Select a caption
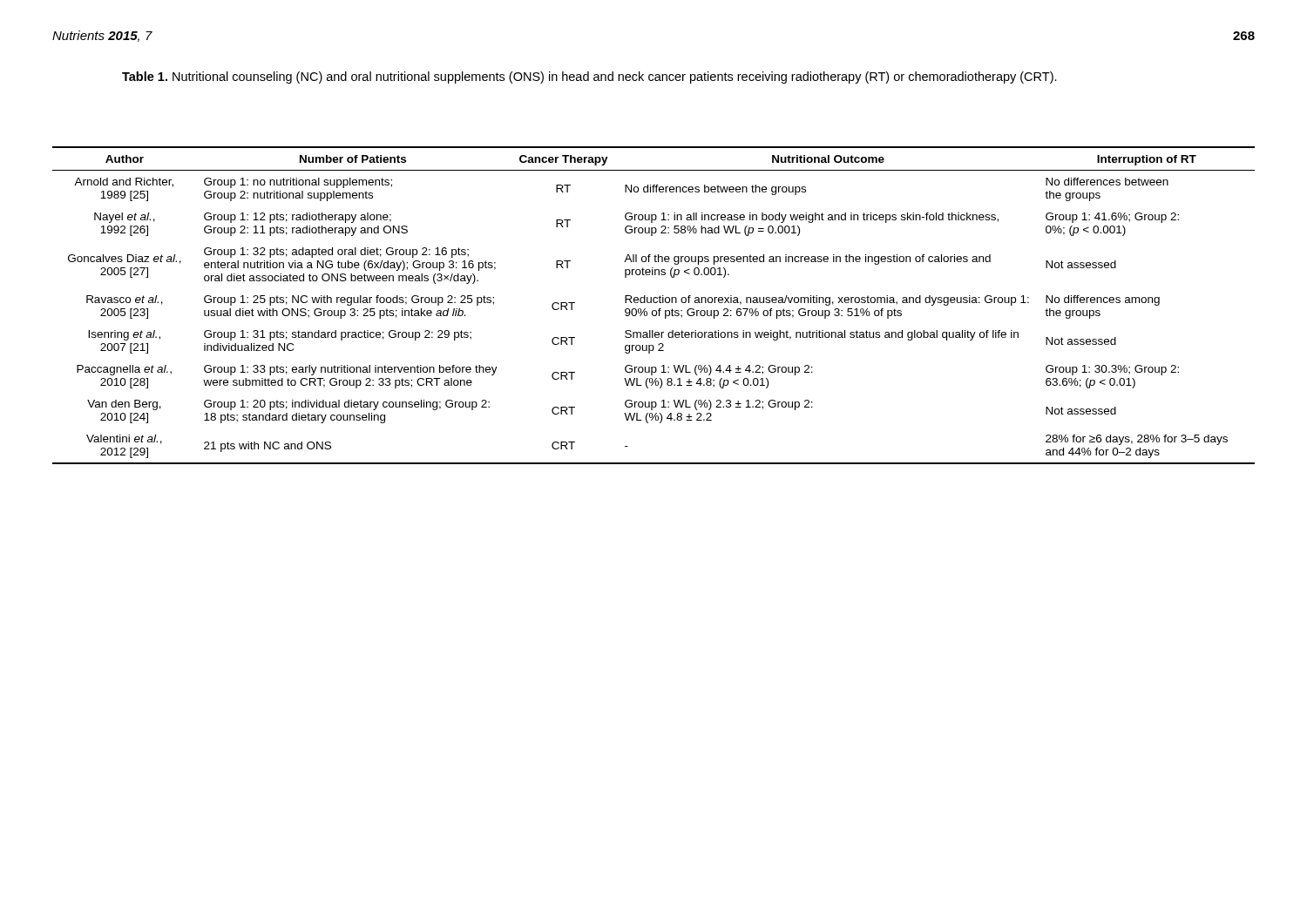The width and height of the screenshot is (1307, 924). coord(590,77)
